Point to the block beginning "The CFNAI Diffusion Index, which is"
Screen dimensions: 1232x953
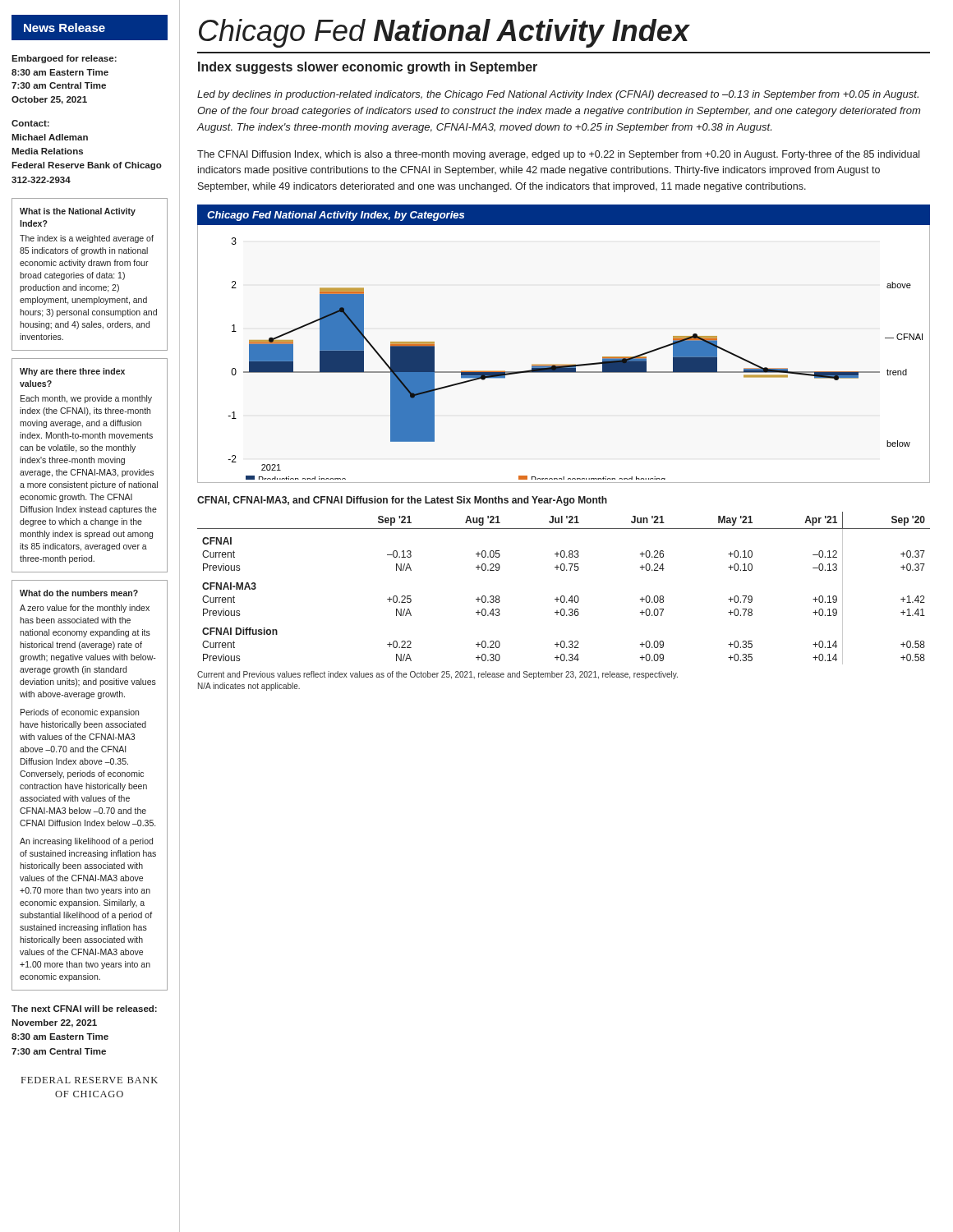[x=559, y=170]
